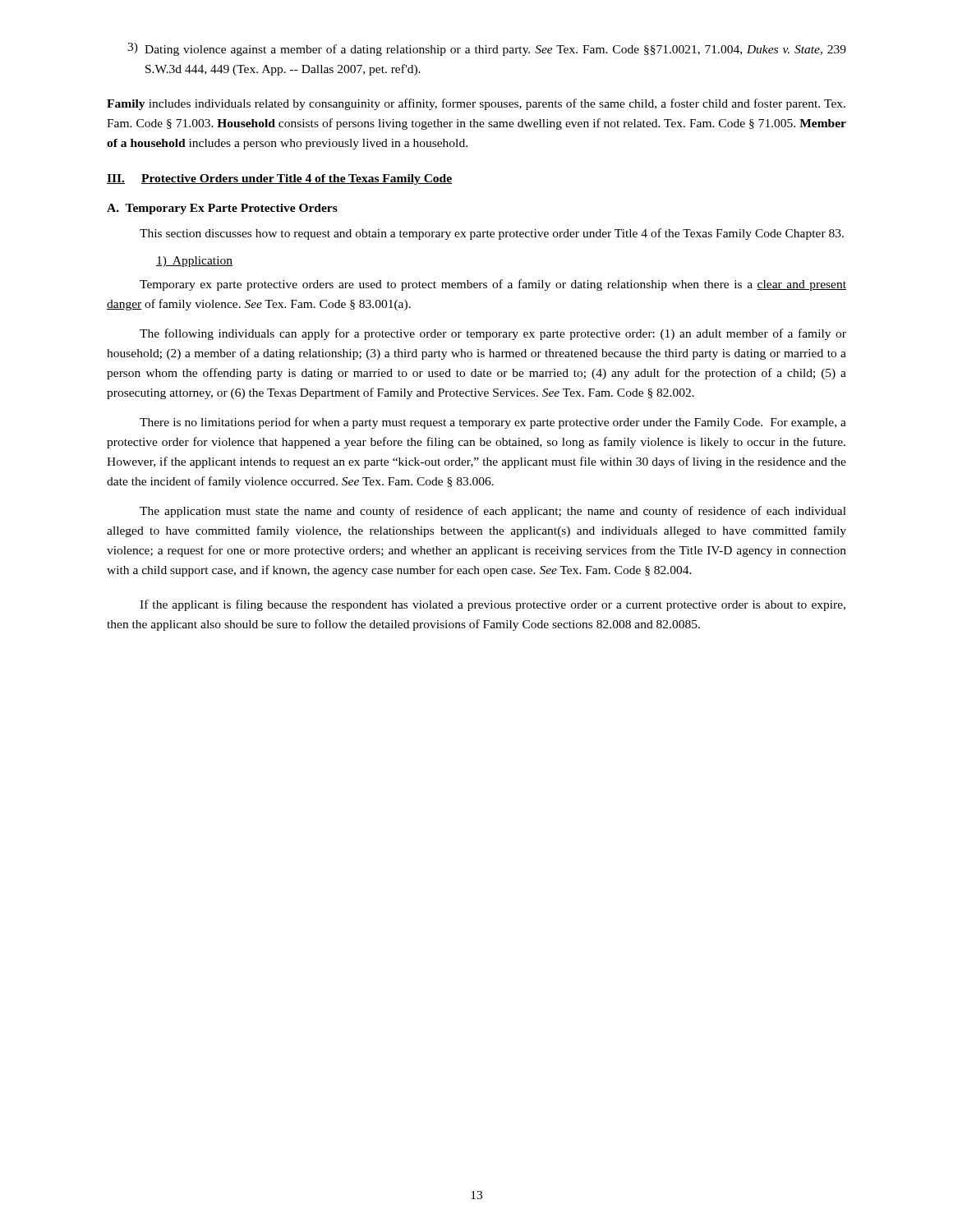The width and height of the screenshot is (953, 1232).
Task: Select the element starting "Family includes individuals related by consanguinity"
Action: (x=476, y=123)
